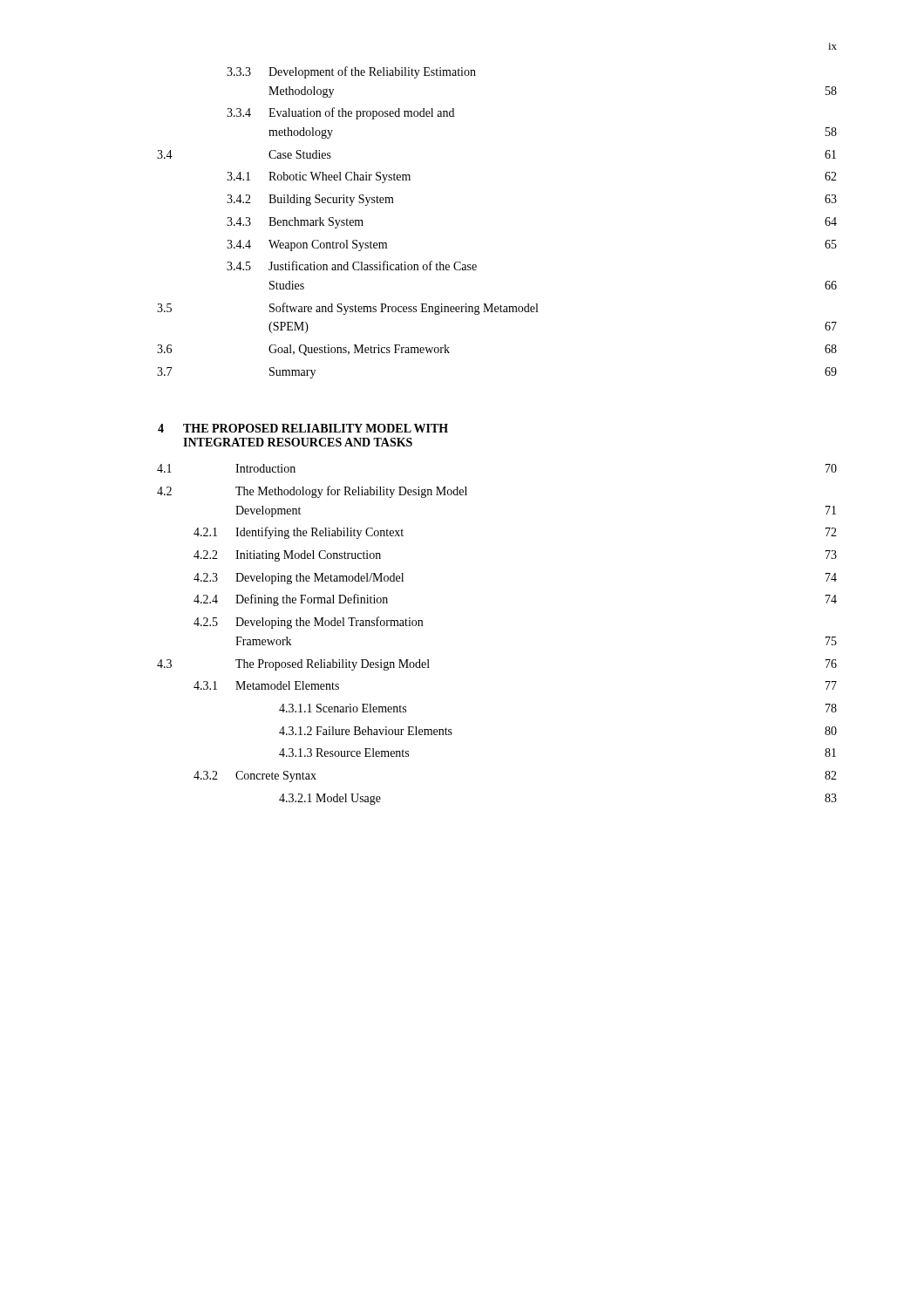Find the block on this page that starts "4.3 The Proposed Reliability"
This screenshot has height=1308, width=924.
[161, 665]
